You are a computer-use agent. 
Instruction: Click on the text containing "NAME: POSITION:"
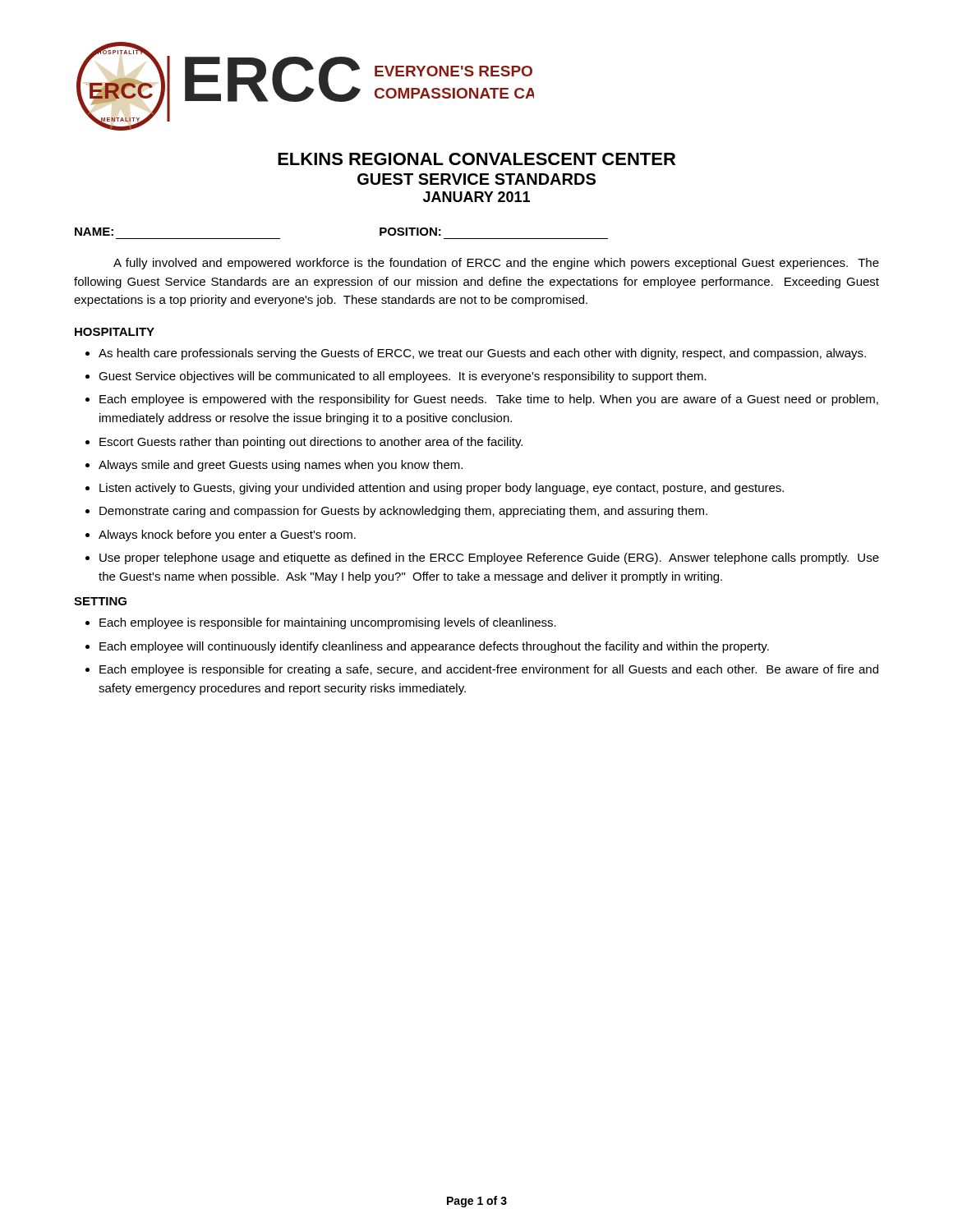(x=97, y=232)
